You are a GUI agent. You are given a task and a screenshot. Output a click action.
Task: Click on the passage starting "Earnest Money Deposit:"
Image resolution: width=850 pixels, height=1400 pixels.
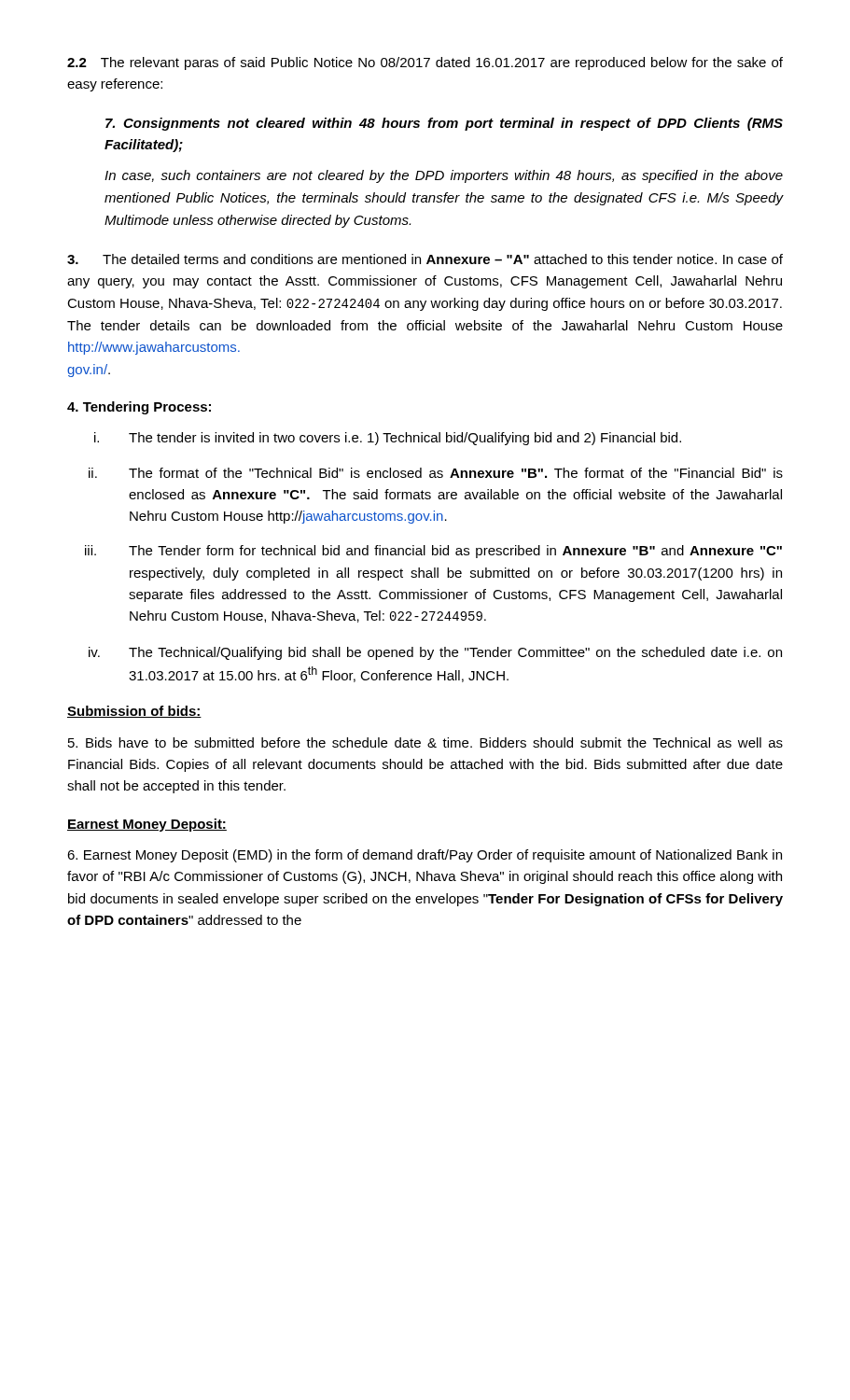[x=147, y=823]
